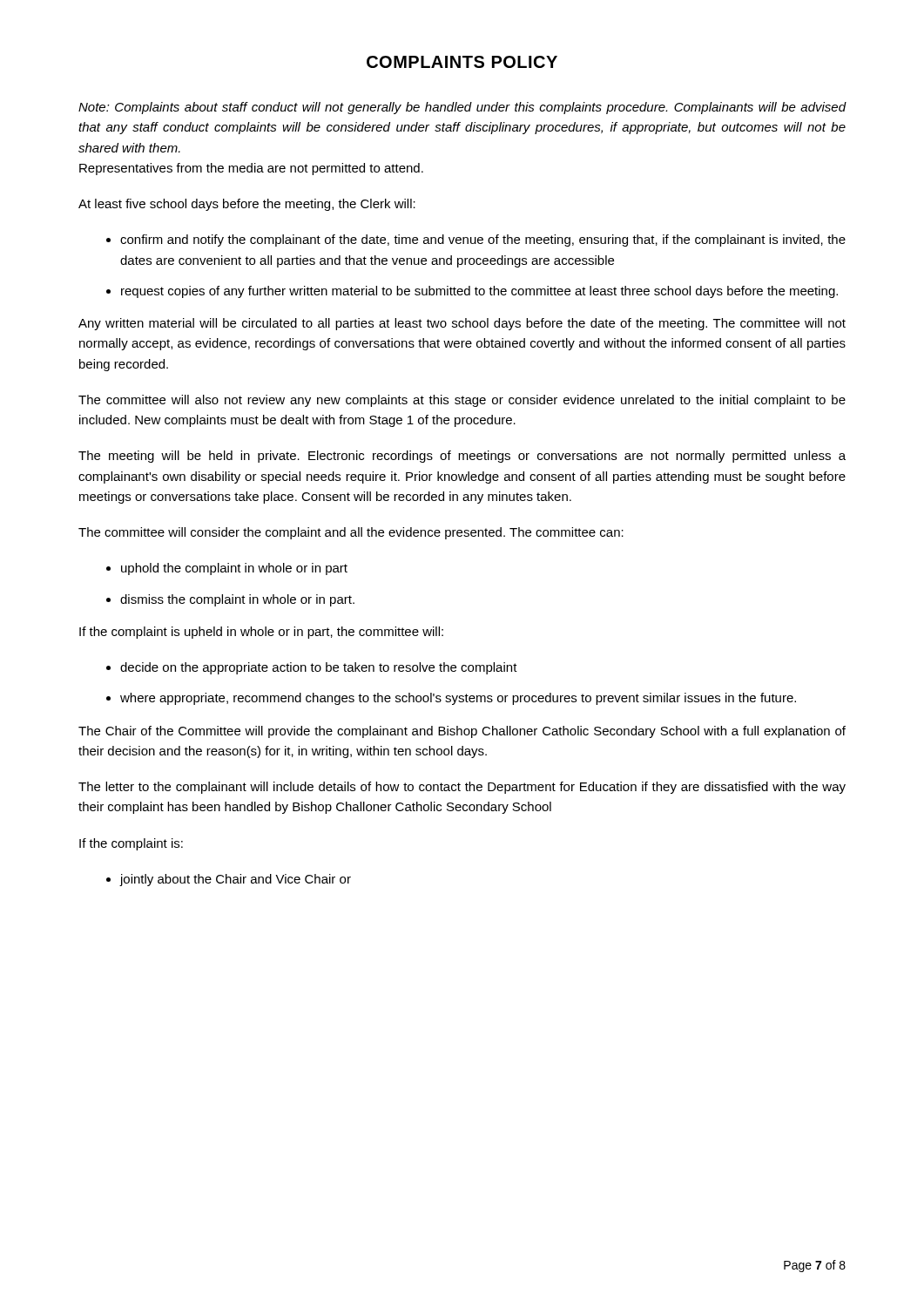Locate the text "If the complaint is:"
The image size is (924, 1307).
coord(131,843)
